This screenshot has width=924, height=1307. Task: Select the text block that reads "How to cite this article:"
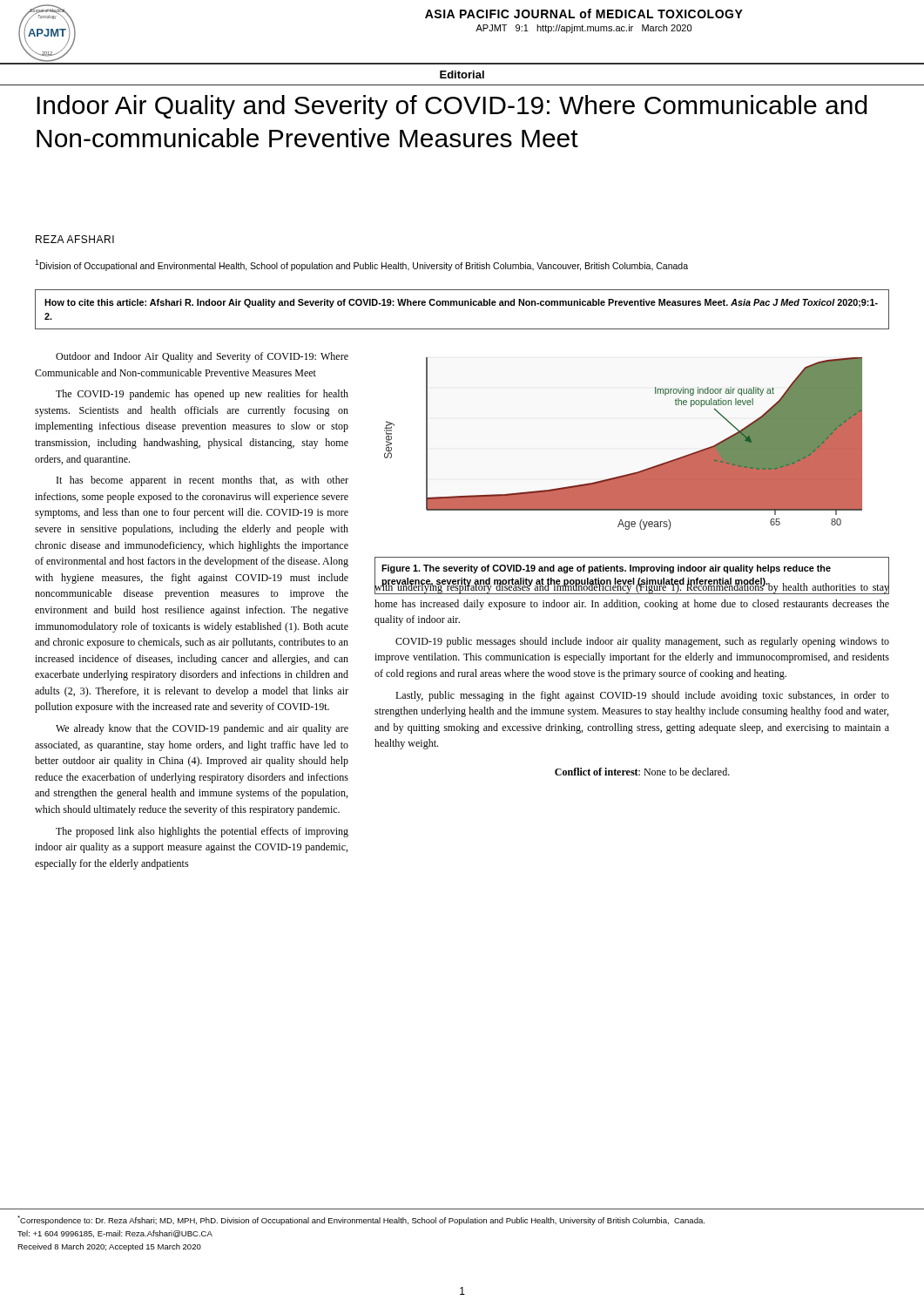coord(461,309)
